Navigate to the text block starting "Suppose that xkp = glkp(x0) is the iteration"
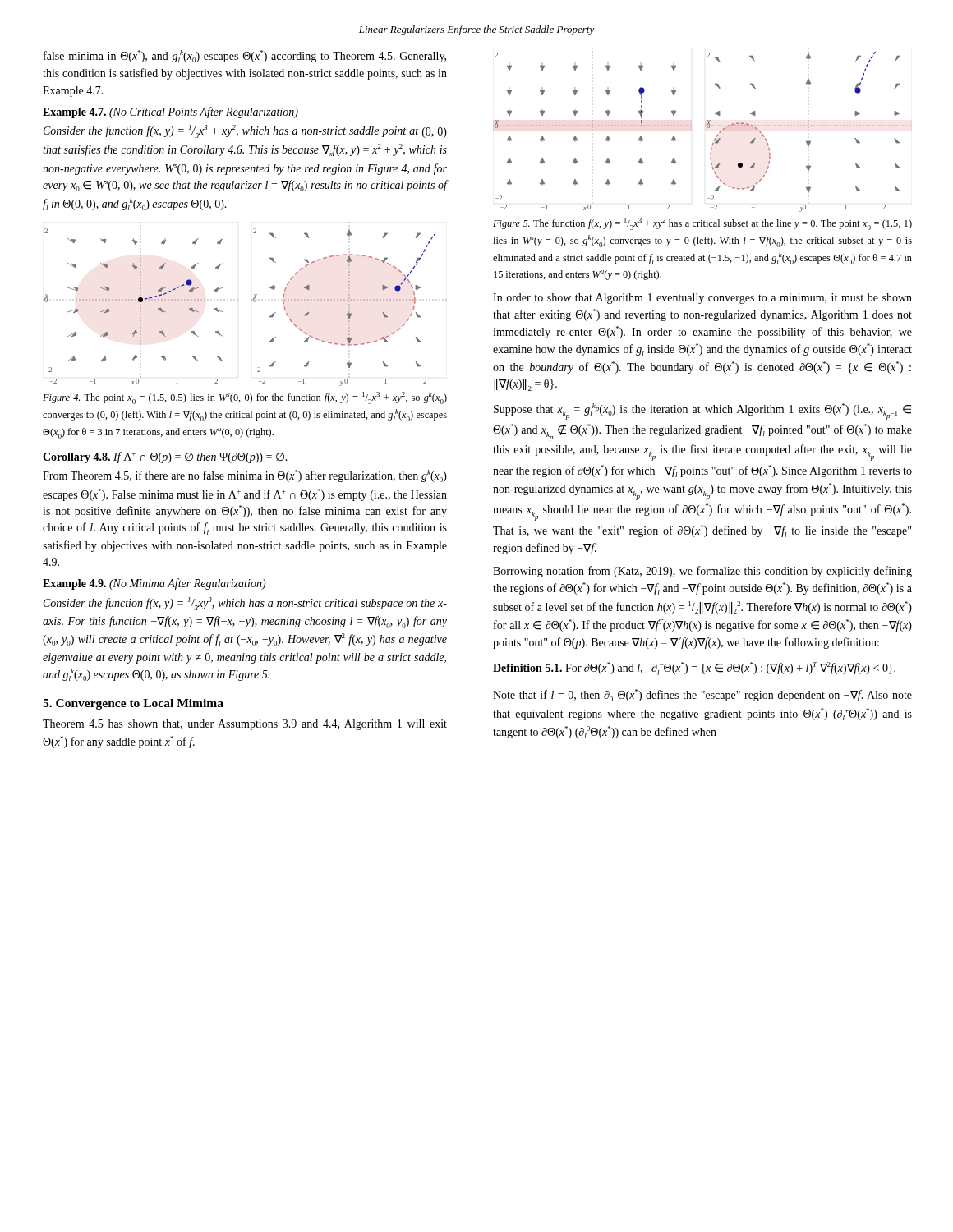 pyautogui.click(x=702, y=478)
